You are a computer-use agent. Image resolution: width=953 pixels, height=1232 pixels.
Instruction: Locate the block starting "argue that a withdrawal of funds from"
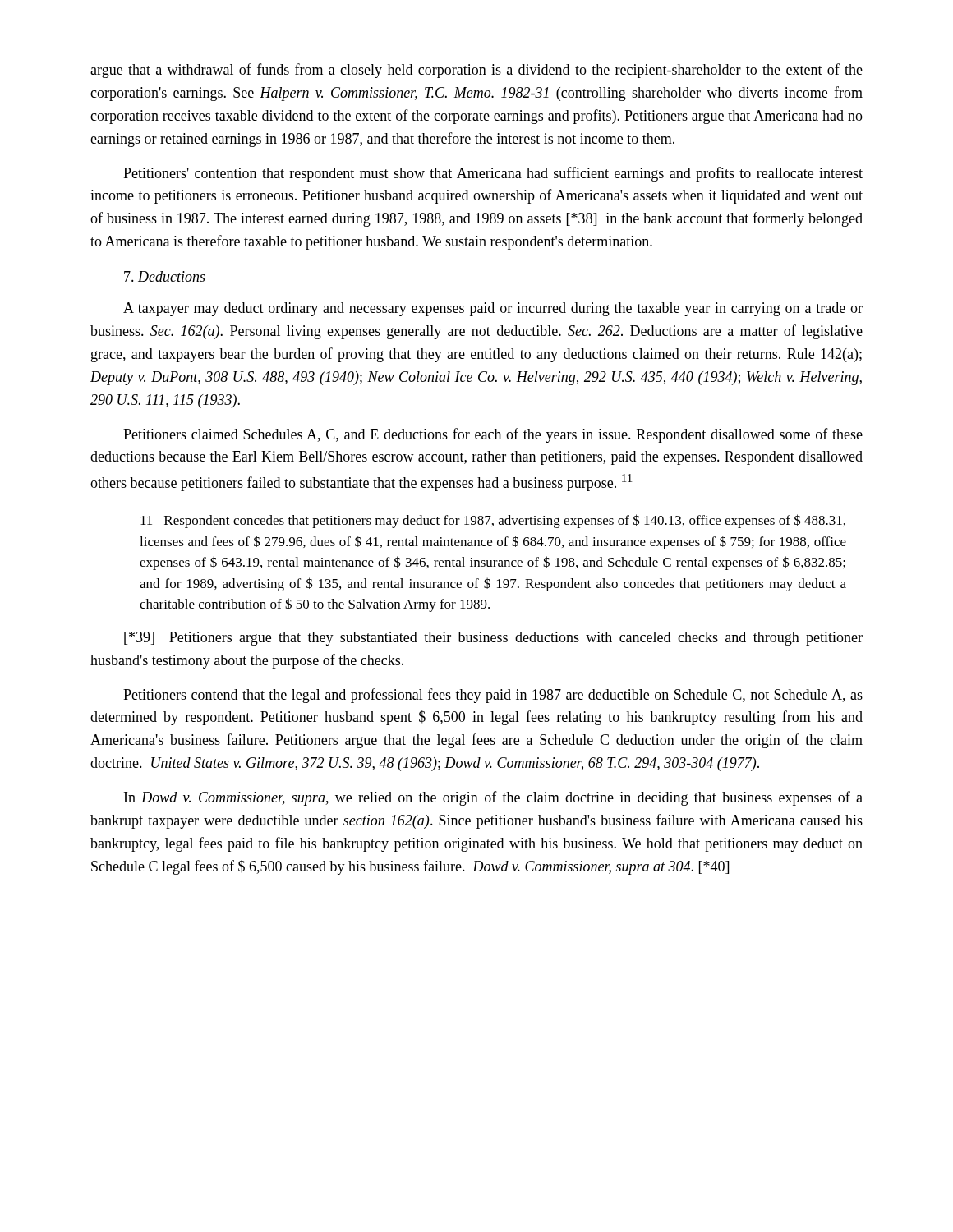pos(476,105)
